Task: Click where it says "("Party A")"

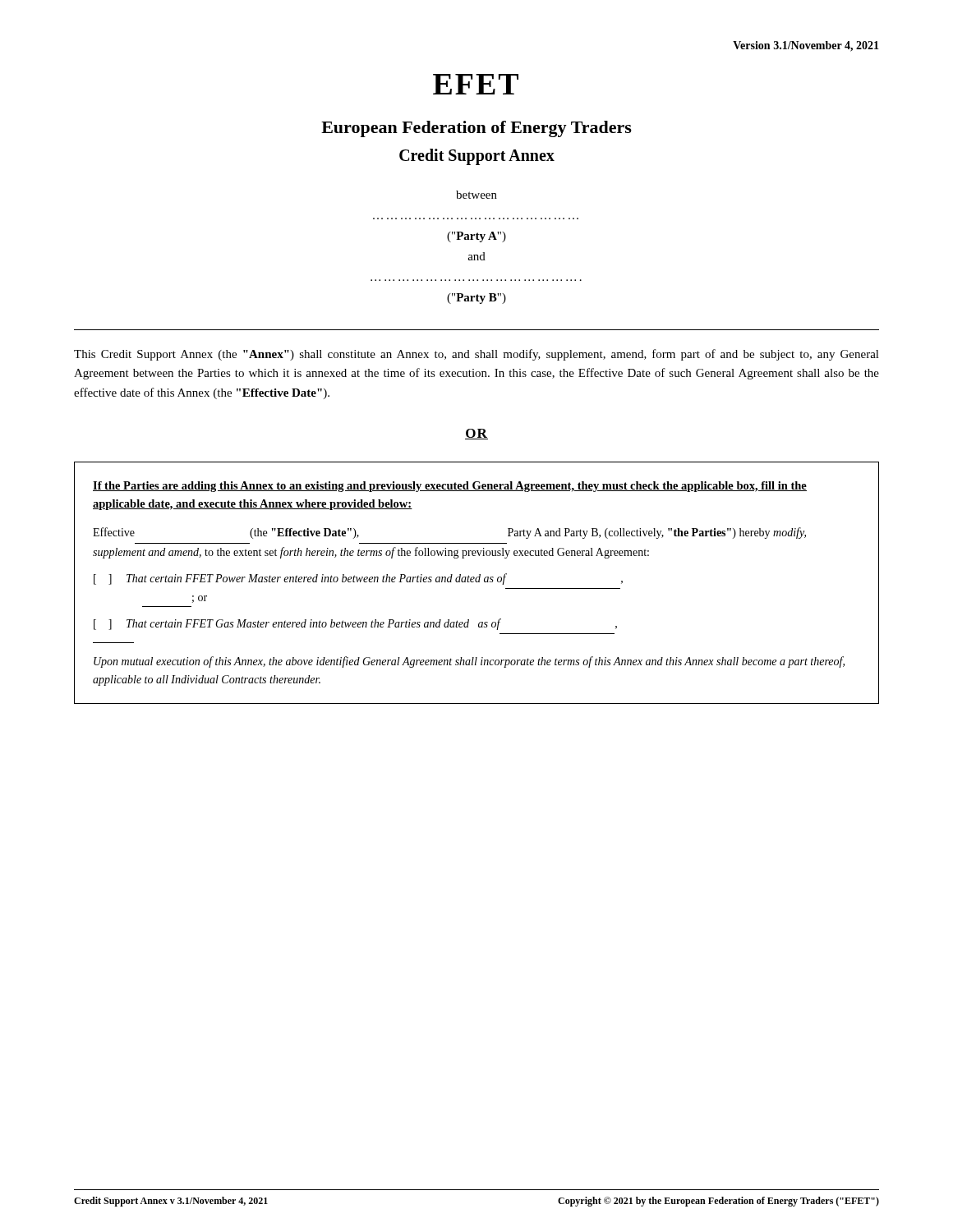Action: pyautogui.click(x=476, y=236)
